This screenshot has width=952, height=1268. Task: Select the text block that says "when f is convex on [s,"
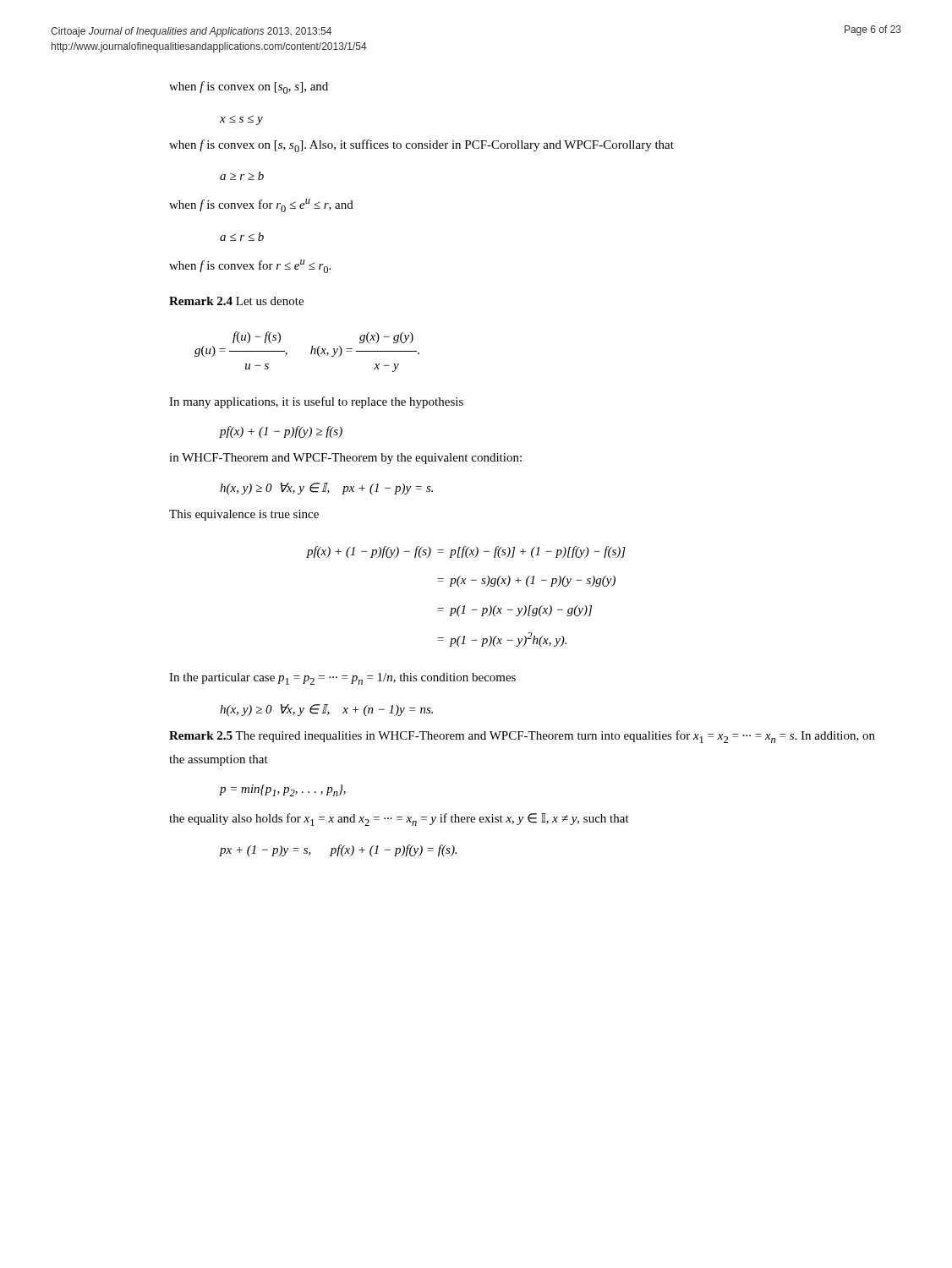[421, 146]
